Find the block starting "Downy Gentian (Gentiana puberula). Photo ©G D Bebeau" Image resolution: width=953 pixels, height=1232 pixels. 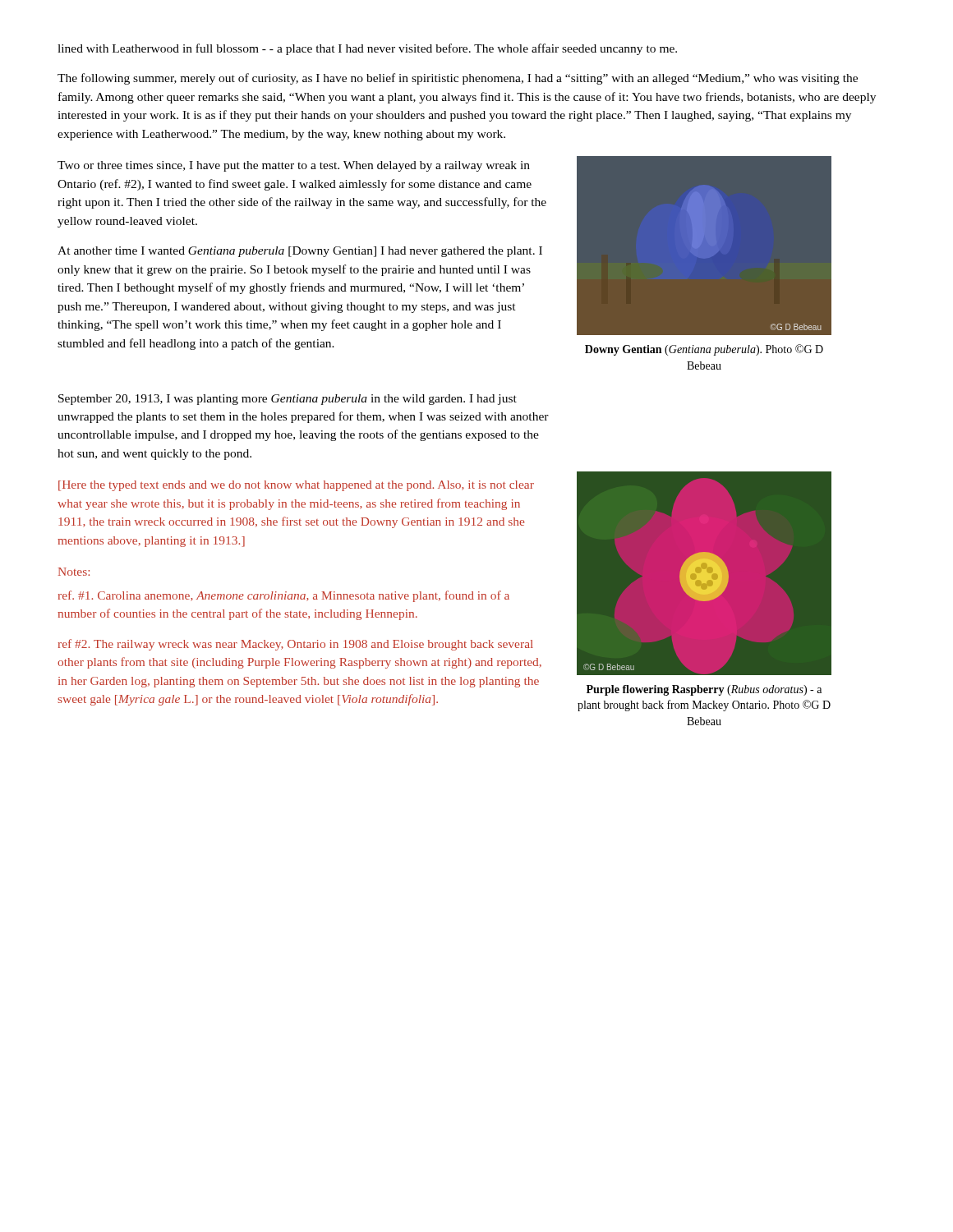tap(704, 358)
